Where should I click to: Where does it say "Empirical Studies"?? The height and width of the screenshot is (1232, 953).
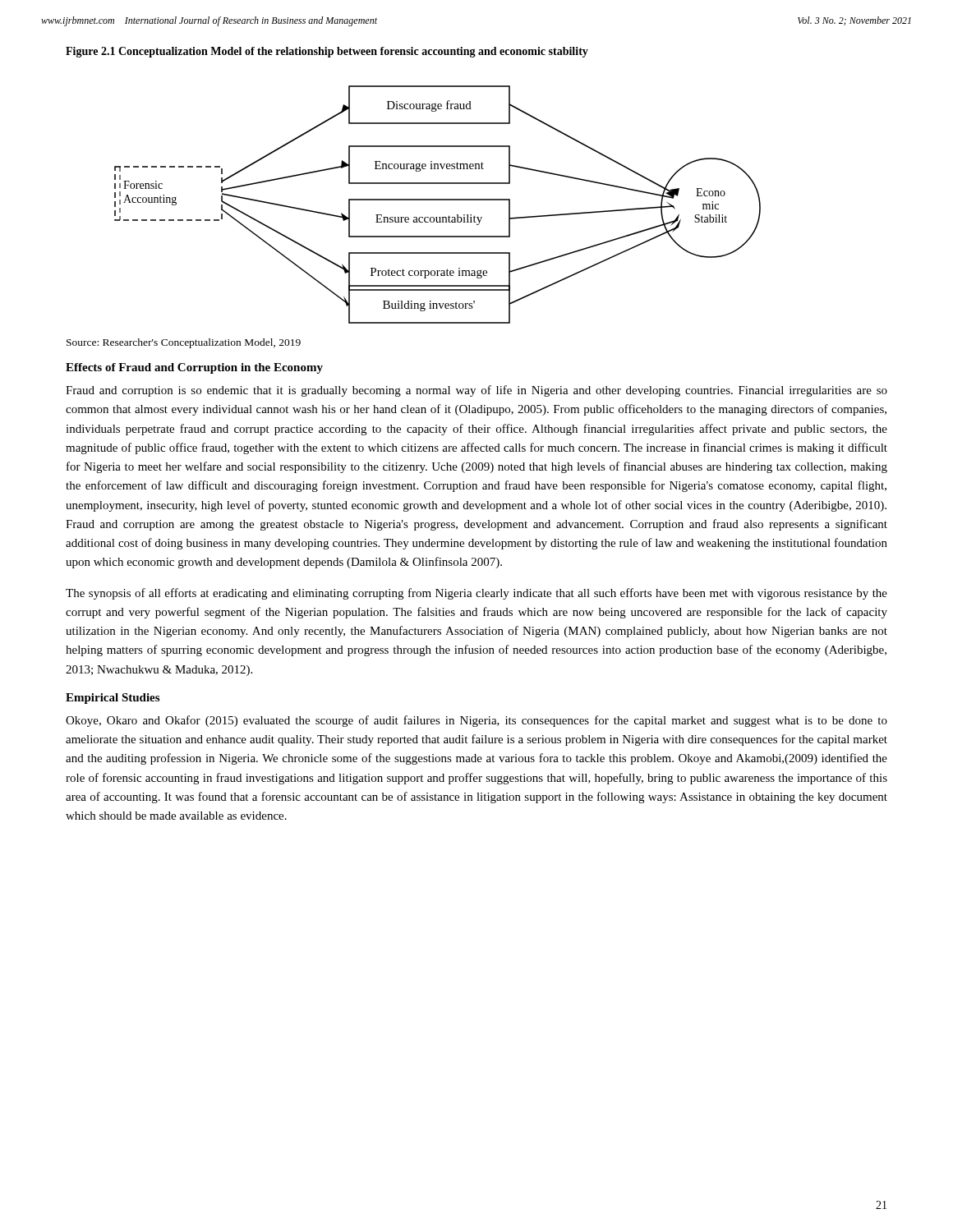(113, 697)
